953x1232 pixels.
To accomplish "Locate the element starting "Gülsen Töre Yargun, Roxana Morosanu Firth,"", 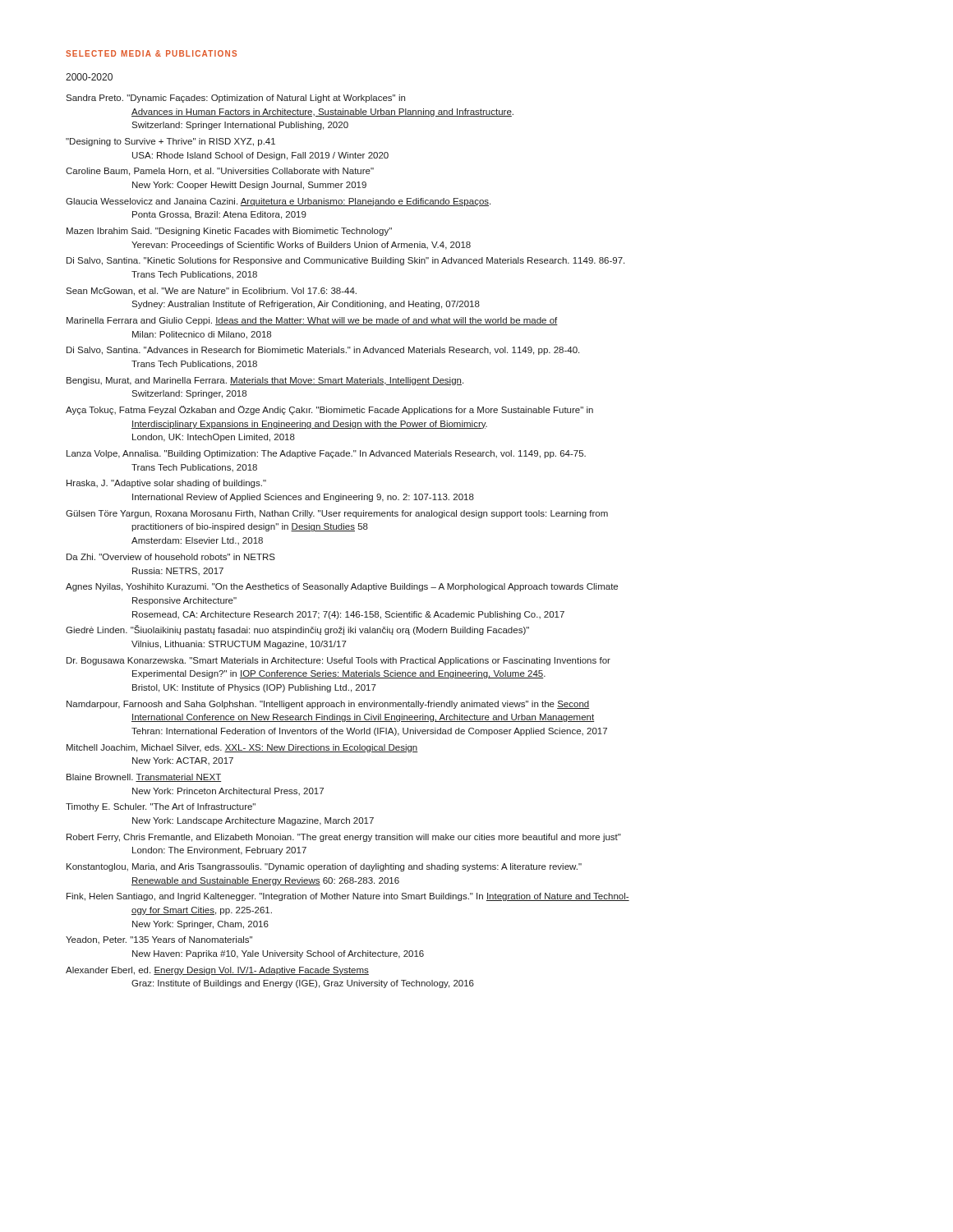I will pos(476,528).
